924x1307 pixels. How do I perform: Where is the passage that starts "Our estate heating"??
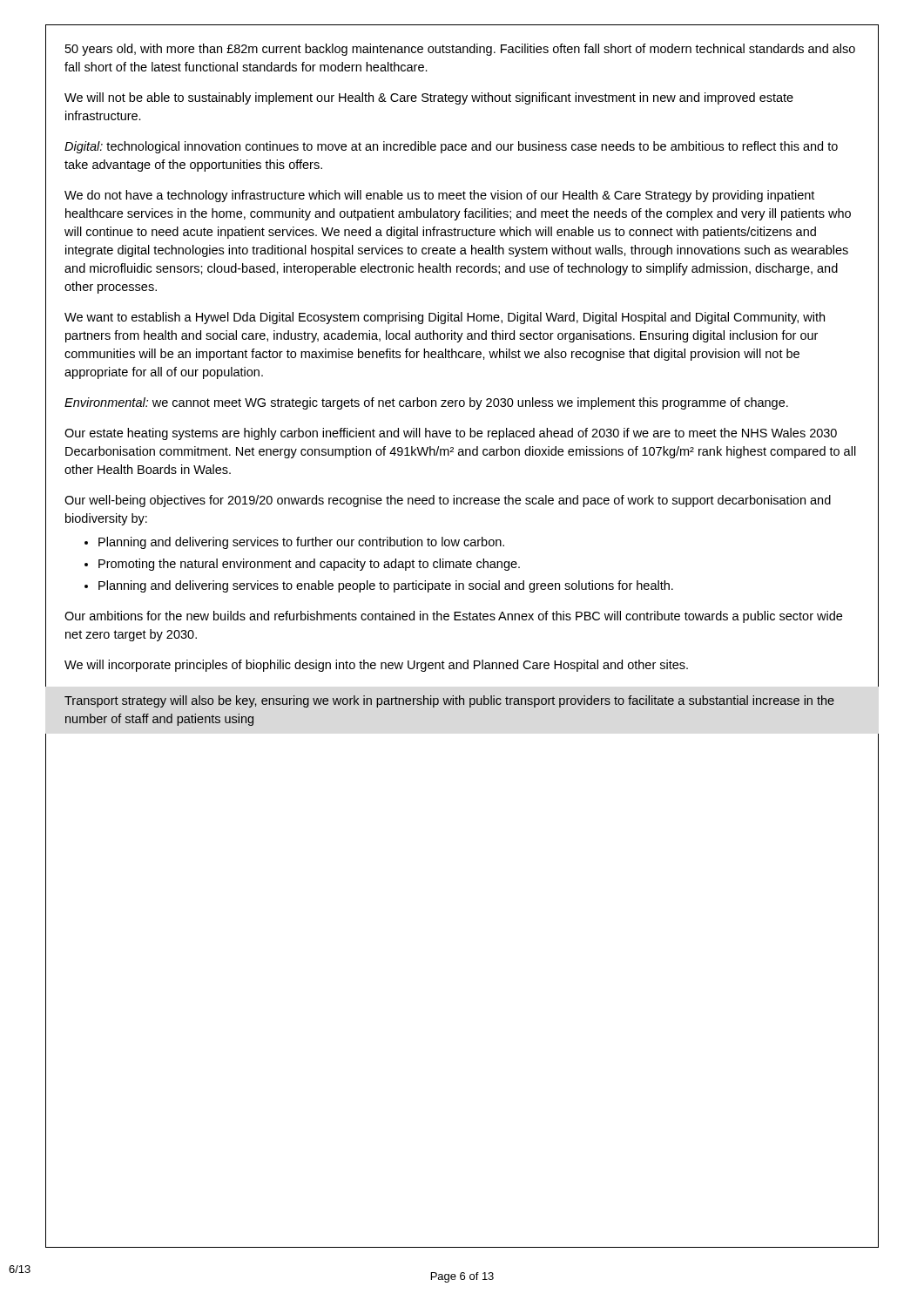460,452
